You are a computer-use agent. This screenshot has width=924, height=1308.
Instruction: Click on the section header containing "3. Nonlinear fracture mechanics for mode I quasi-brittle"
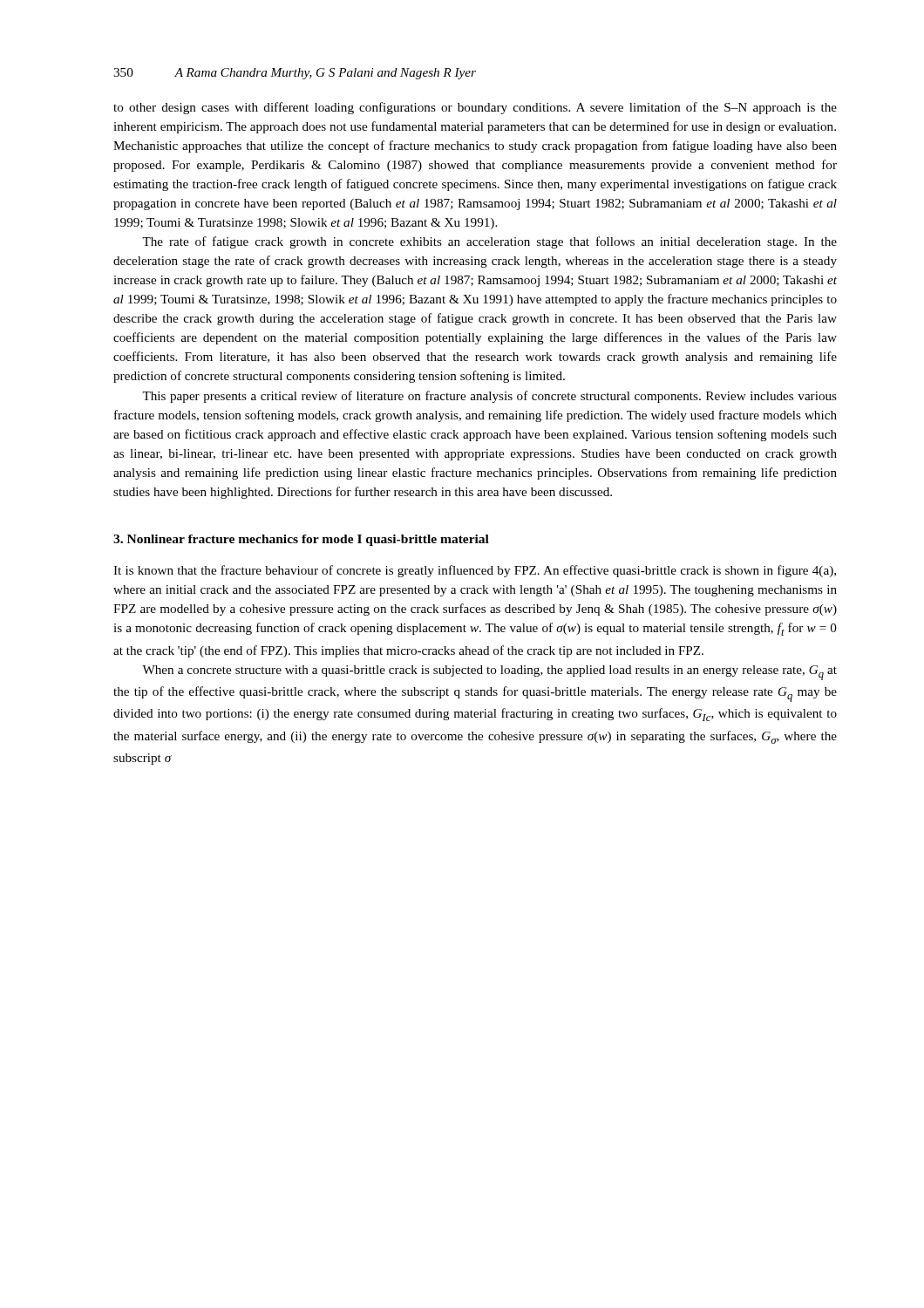pyautogui.click(x=301, y=538)
